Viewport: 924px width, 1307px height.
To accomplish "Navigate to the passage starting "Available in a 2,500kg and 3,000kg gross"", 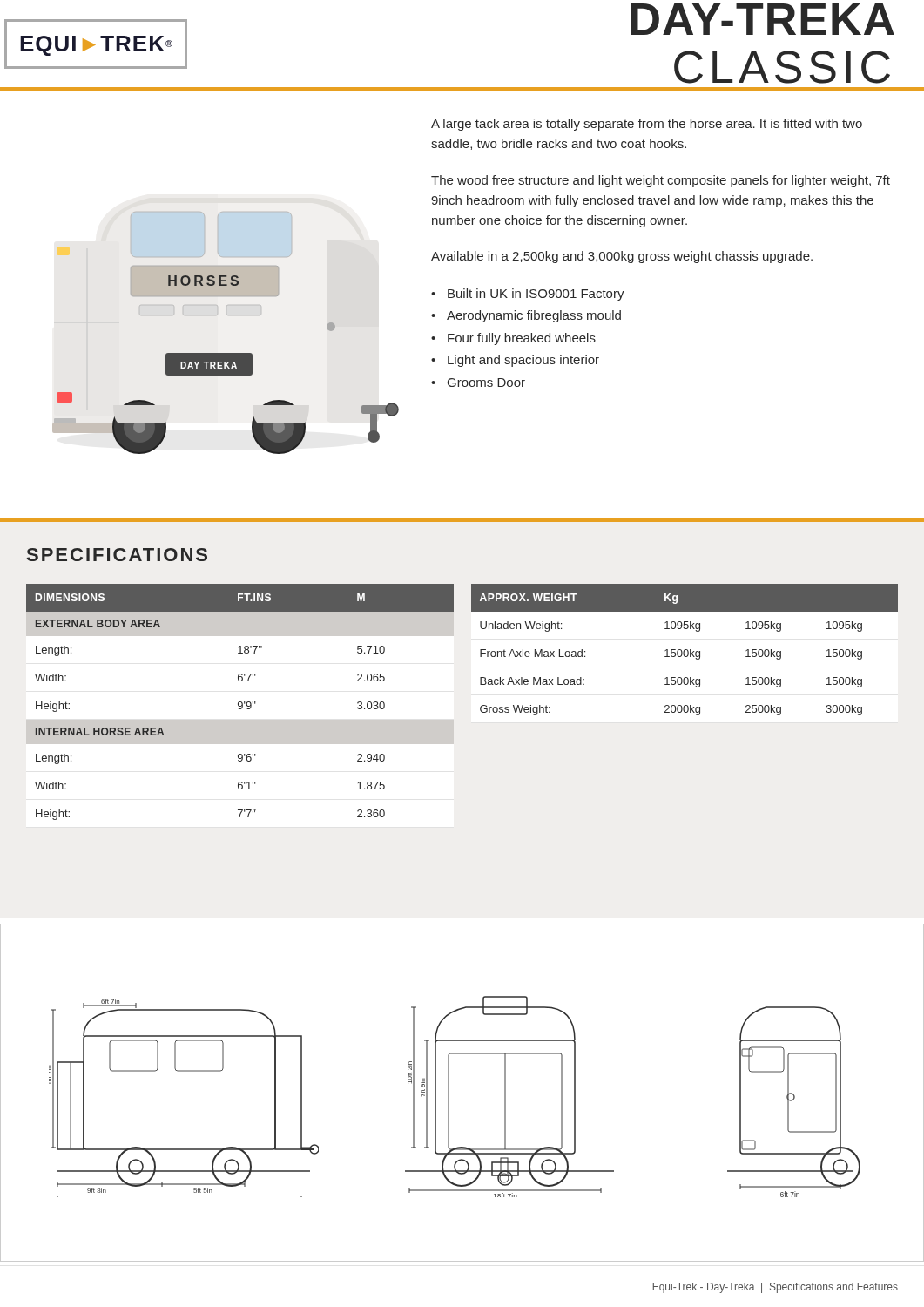I will (622, 256).
